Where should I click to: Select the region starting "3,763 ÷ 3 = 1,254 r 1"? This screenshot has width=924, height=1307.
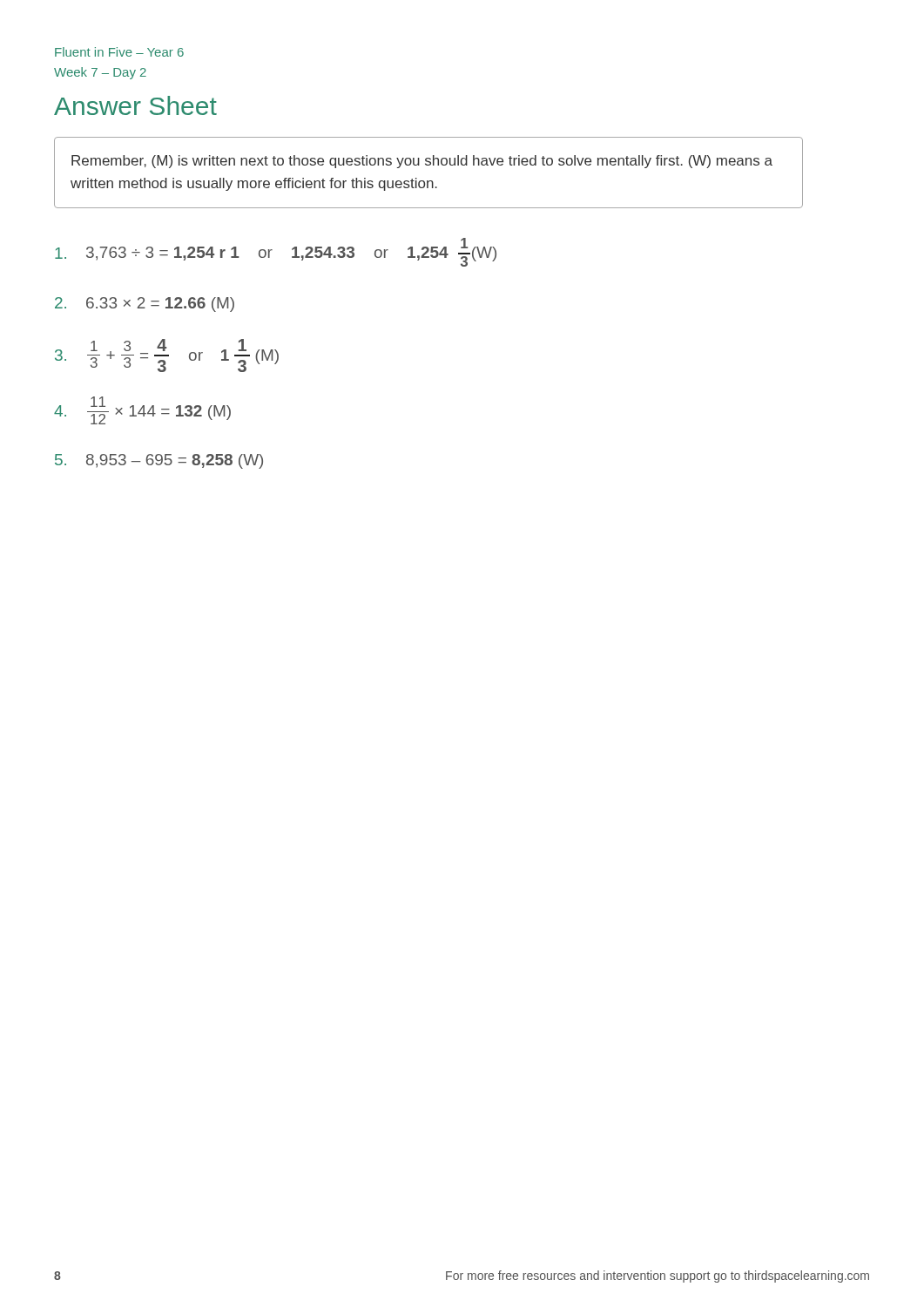coord(276,253)
